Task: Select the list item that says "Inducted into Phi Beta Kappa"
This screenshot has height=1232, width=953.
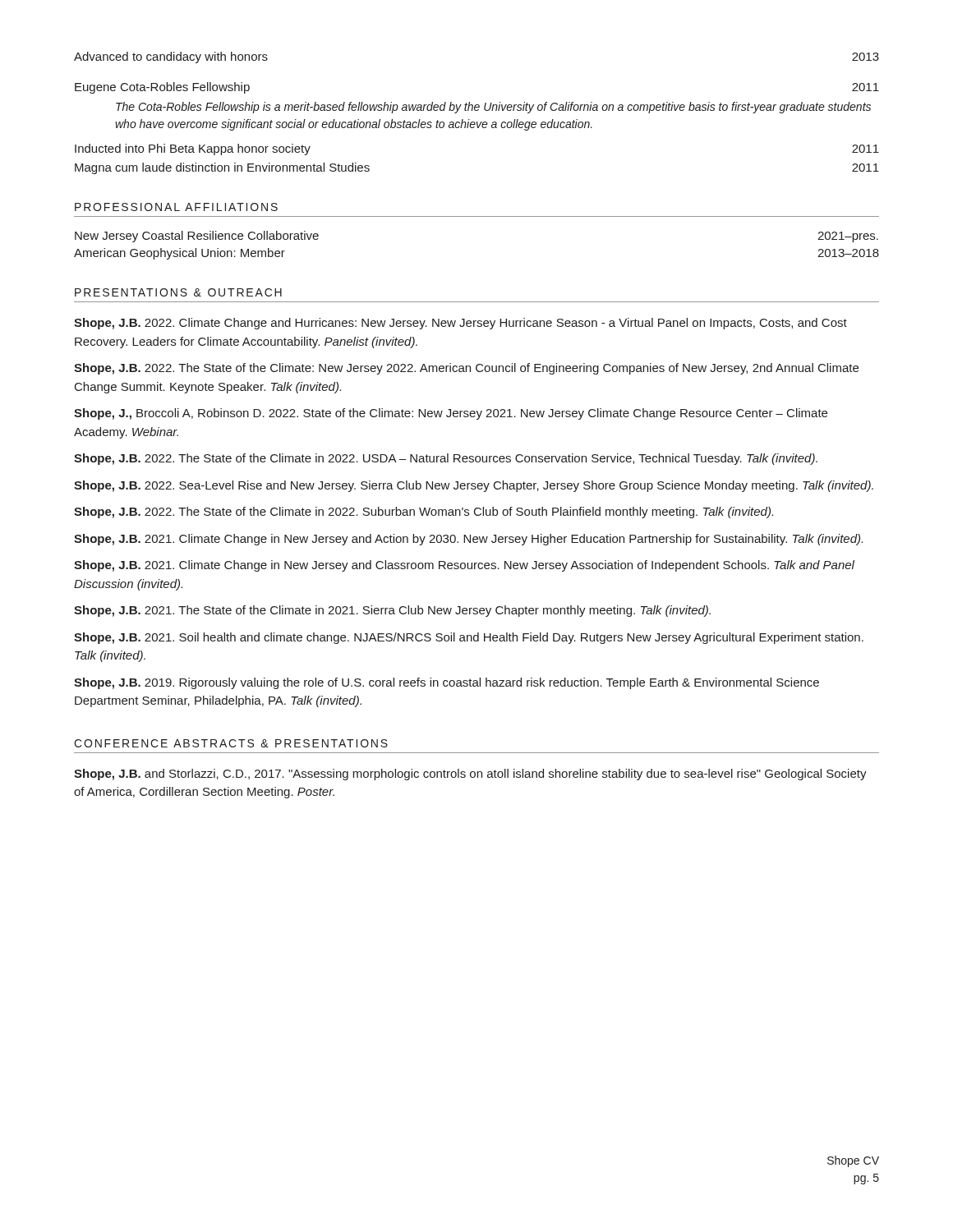Action: 186,149
